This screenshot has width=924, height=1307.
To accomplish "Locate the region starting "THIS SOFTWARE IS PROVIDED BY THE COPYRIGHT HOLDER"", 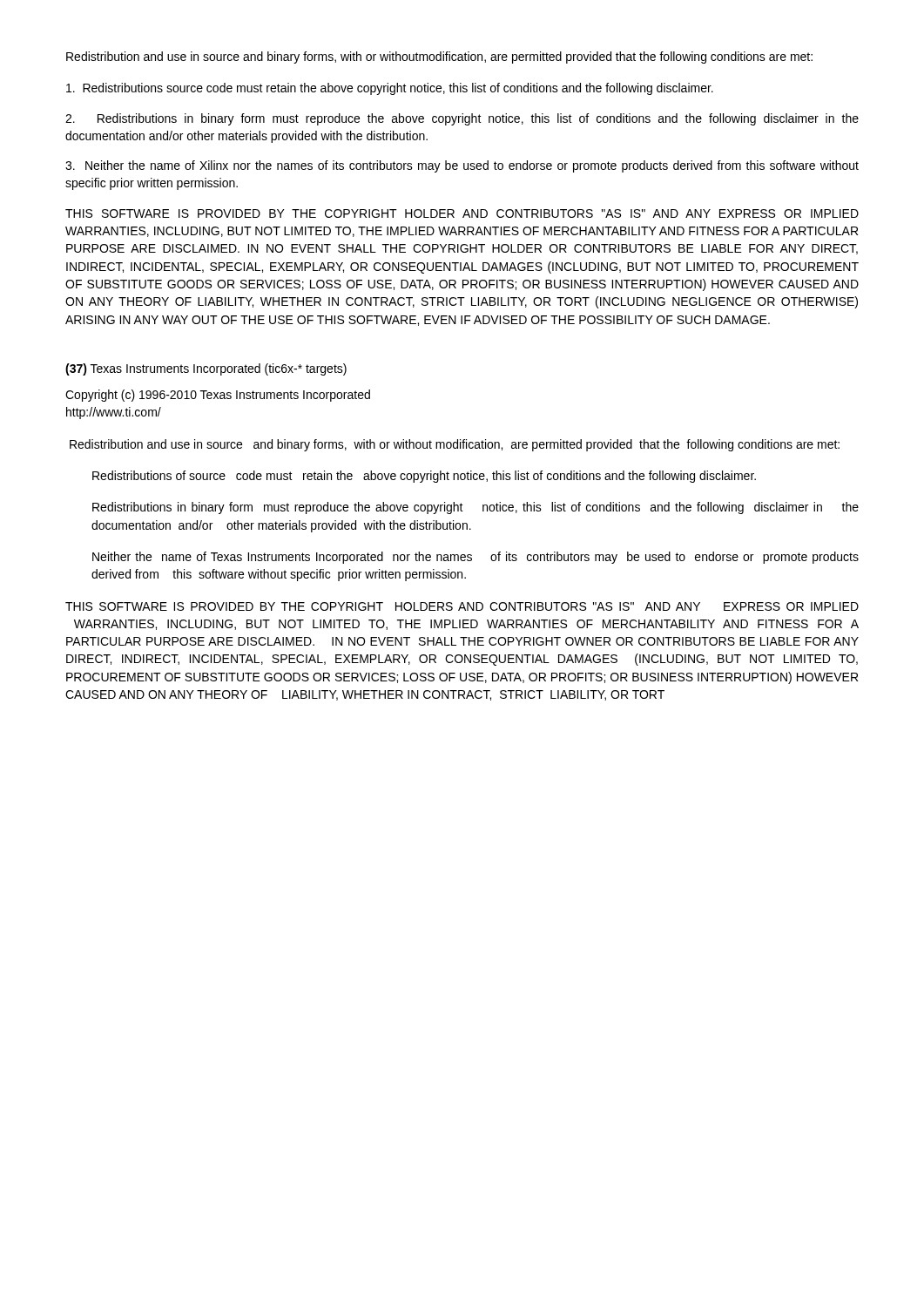I will (462, 266).
